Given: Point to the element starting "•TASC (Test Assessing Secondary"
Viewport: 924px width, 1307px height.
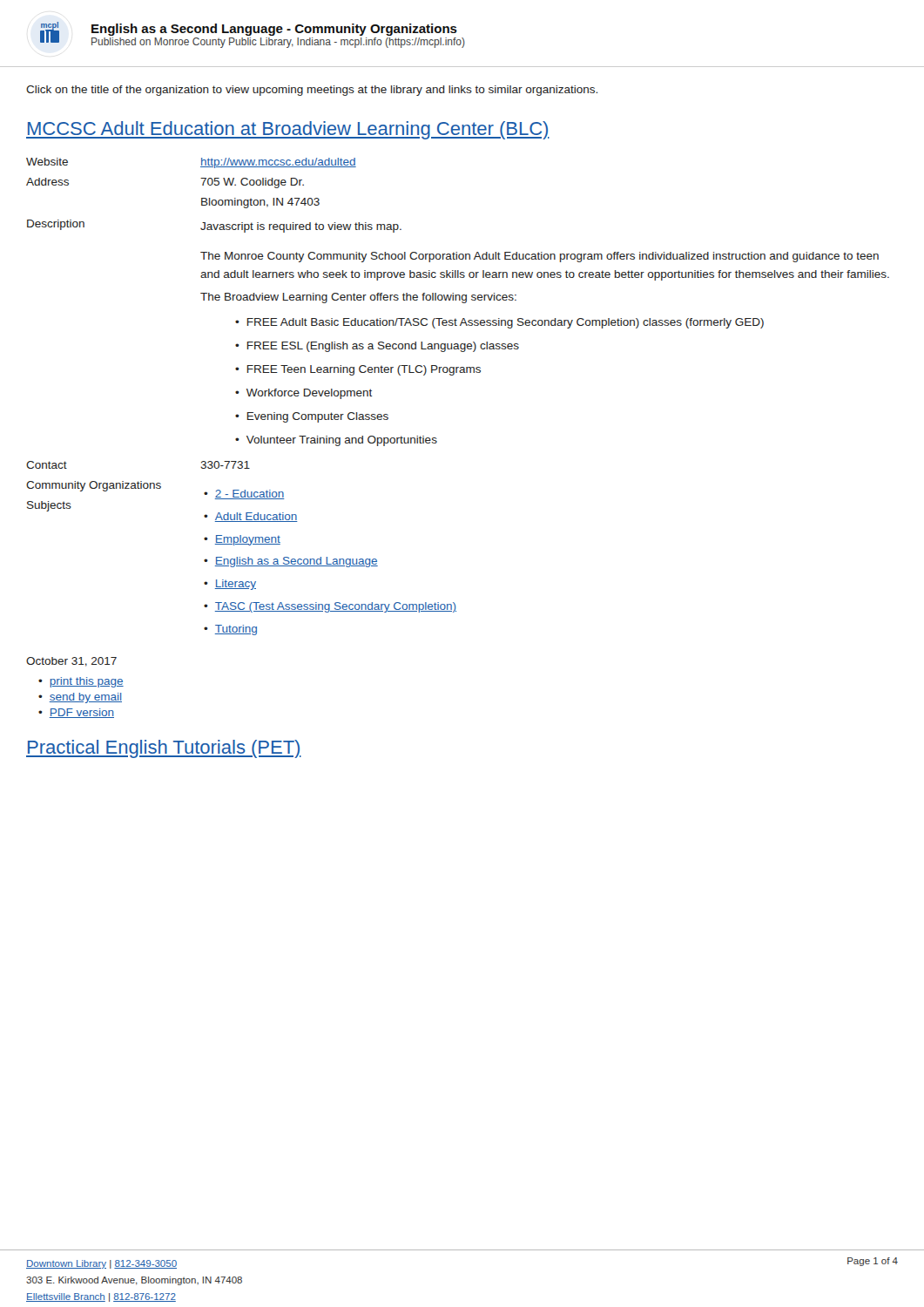Looking at the screenshot, I should pyautogui.click(x=330, y=607).
